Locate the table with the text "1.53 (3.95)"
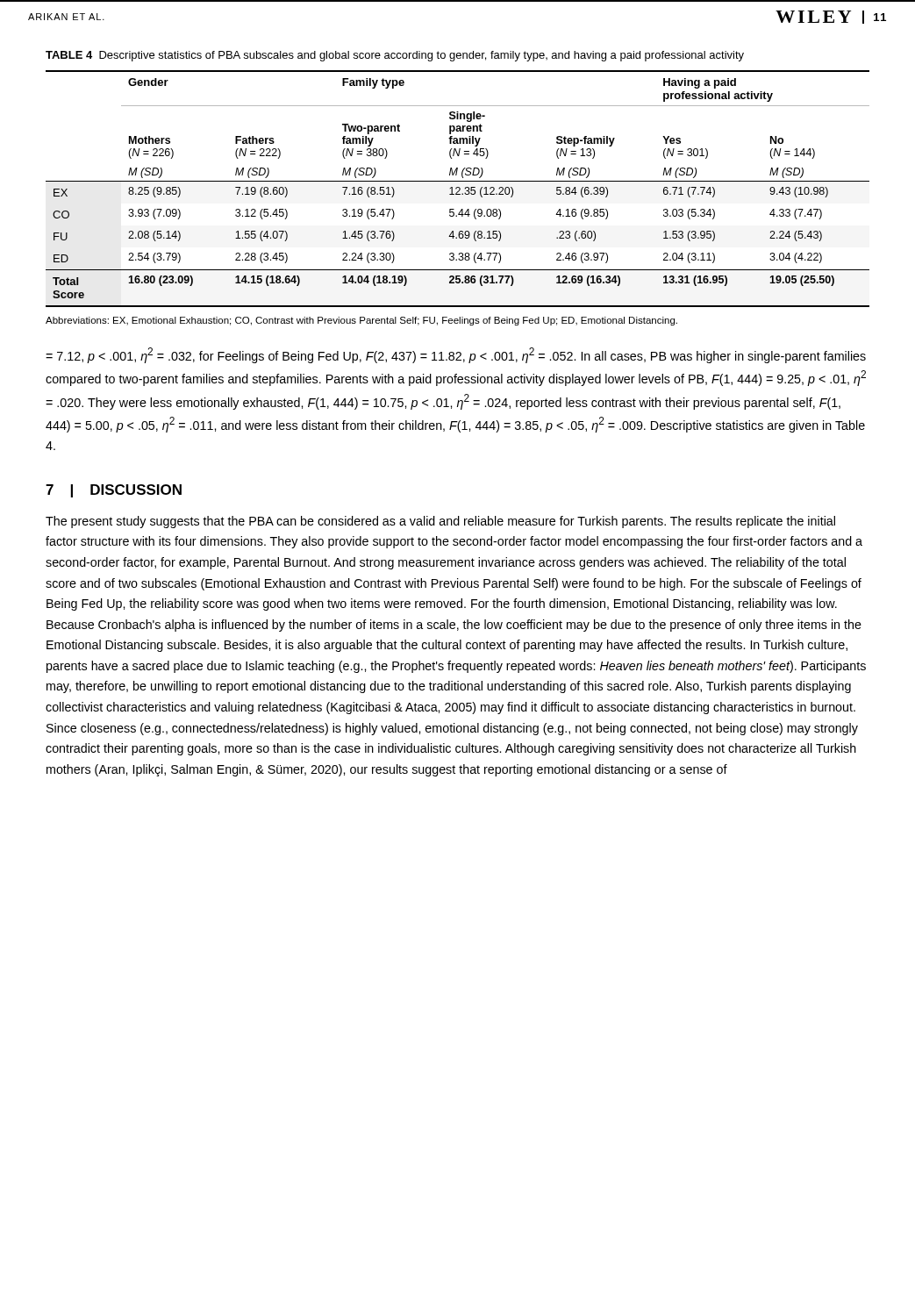 458,189
